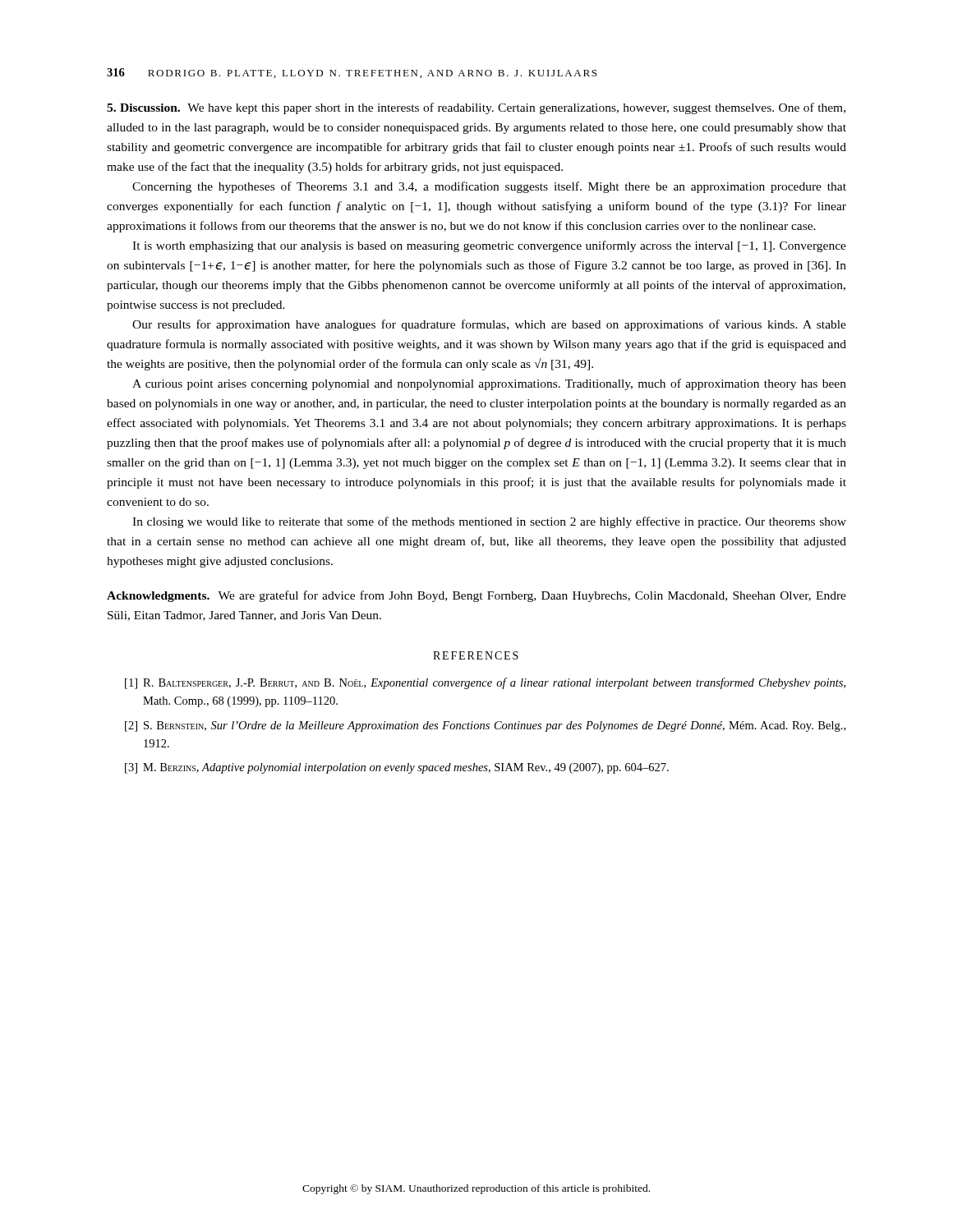Select the passage starting "5. Discussion. We have kept"
This screenshot has width=953, height=1232.
(x=476, y=137)
